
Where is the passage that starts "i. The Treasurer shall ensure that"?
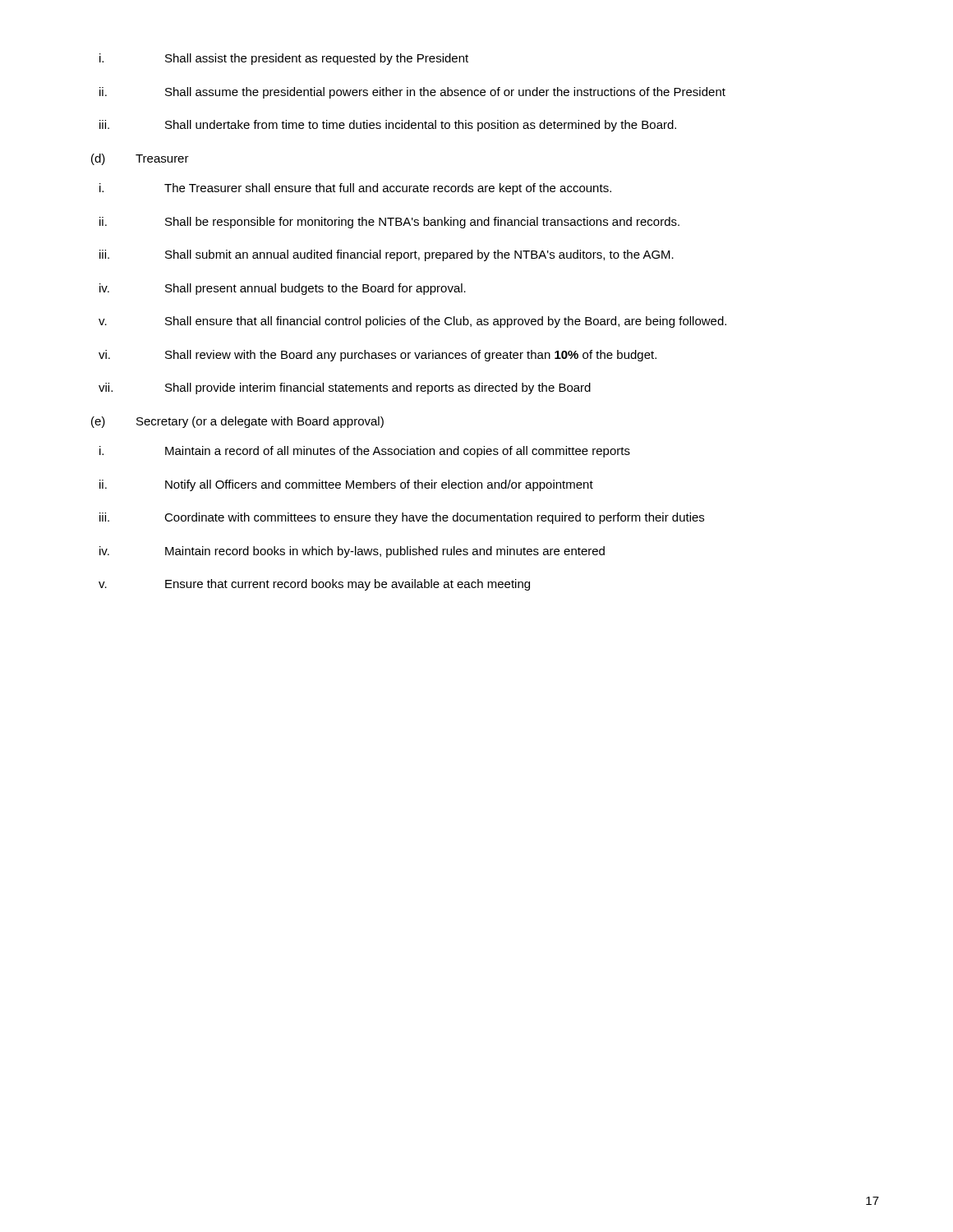pyautogui.click(x=485, y=188)
